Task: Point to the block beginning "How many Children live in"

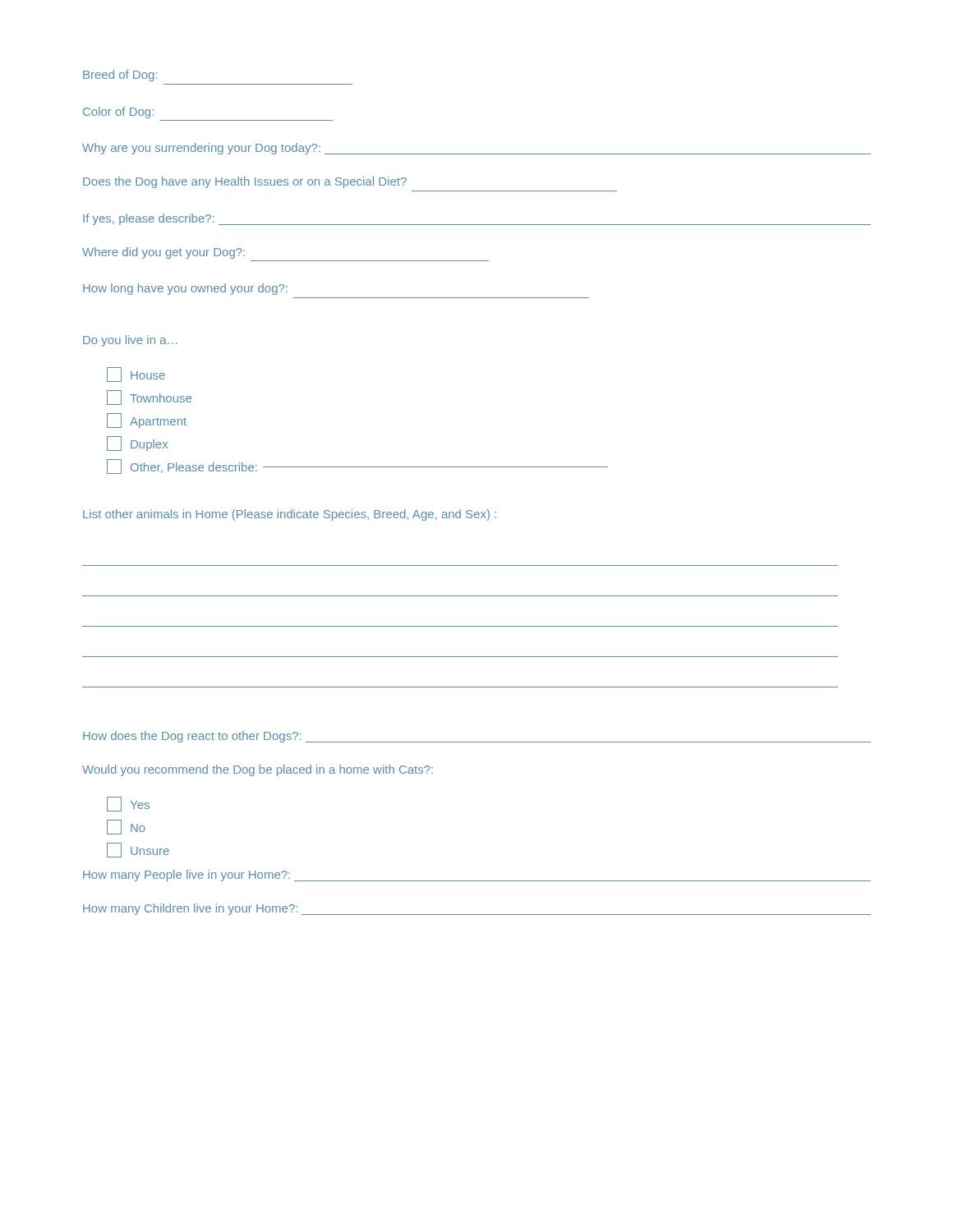Action: point(476,907)
